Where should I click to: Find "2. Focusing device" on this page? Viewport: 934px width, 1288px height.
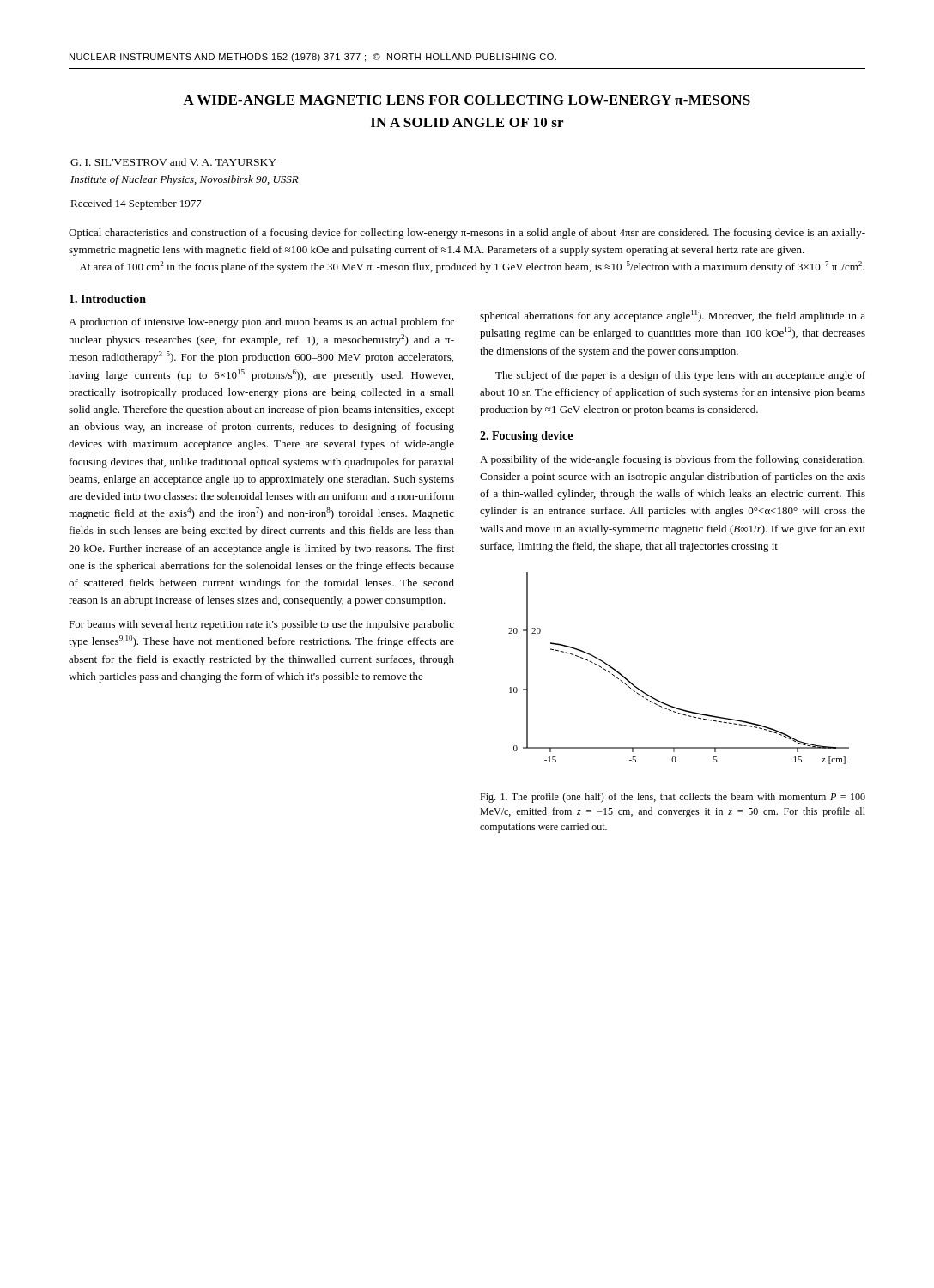point(526,436)
